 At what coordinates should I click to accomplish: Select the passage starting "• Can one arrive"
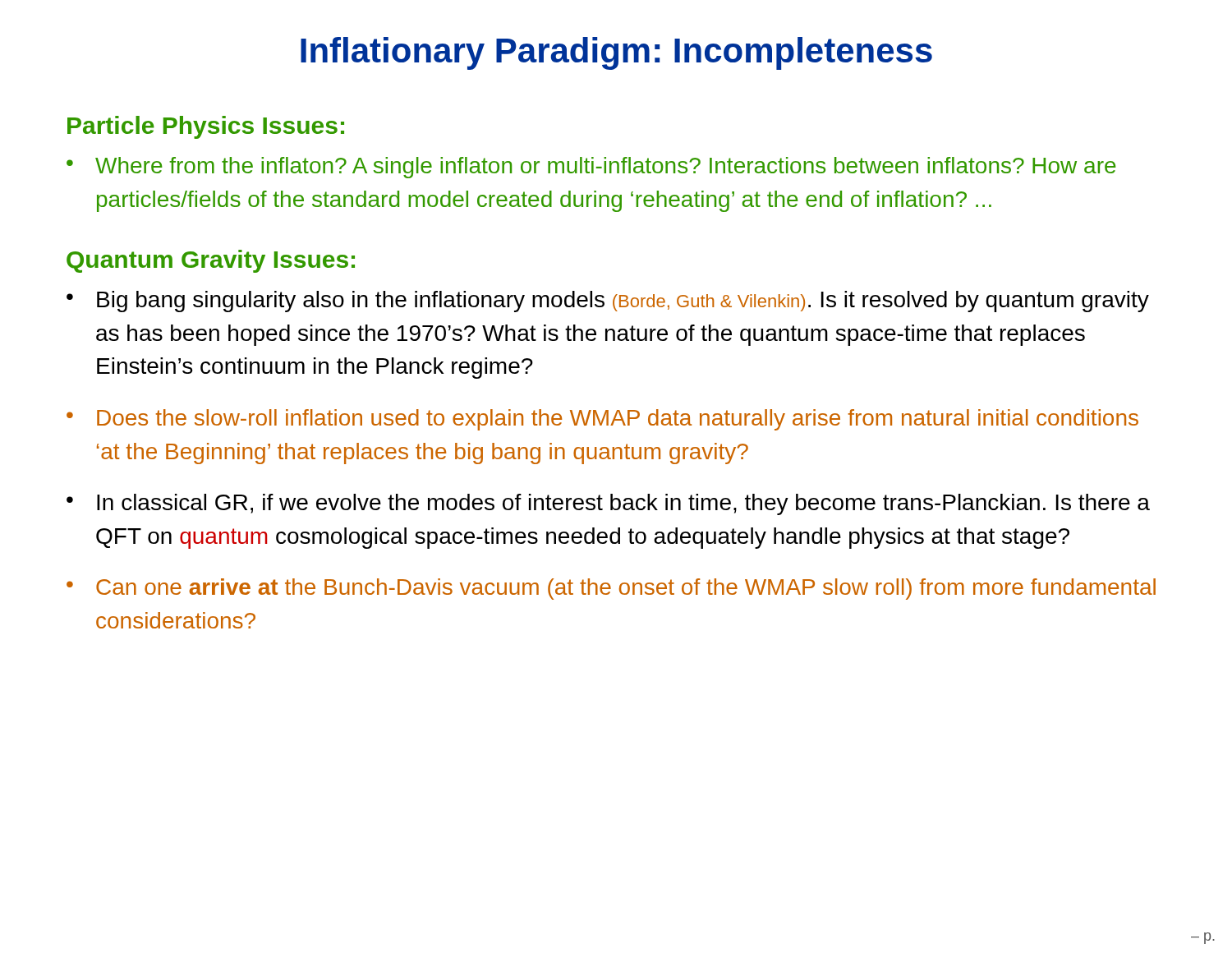[x=611, y=589]
